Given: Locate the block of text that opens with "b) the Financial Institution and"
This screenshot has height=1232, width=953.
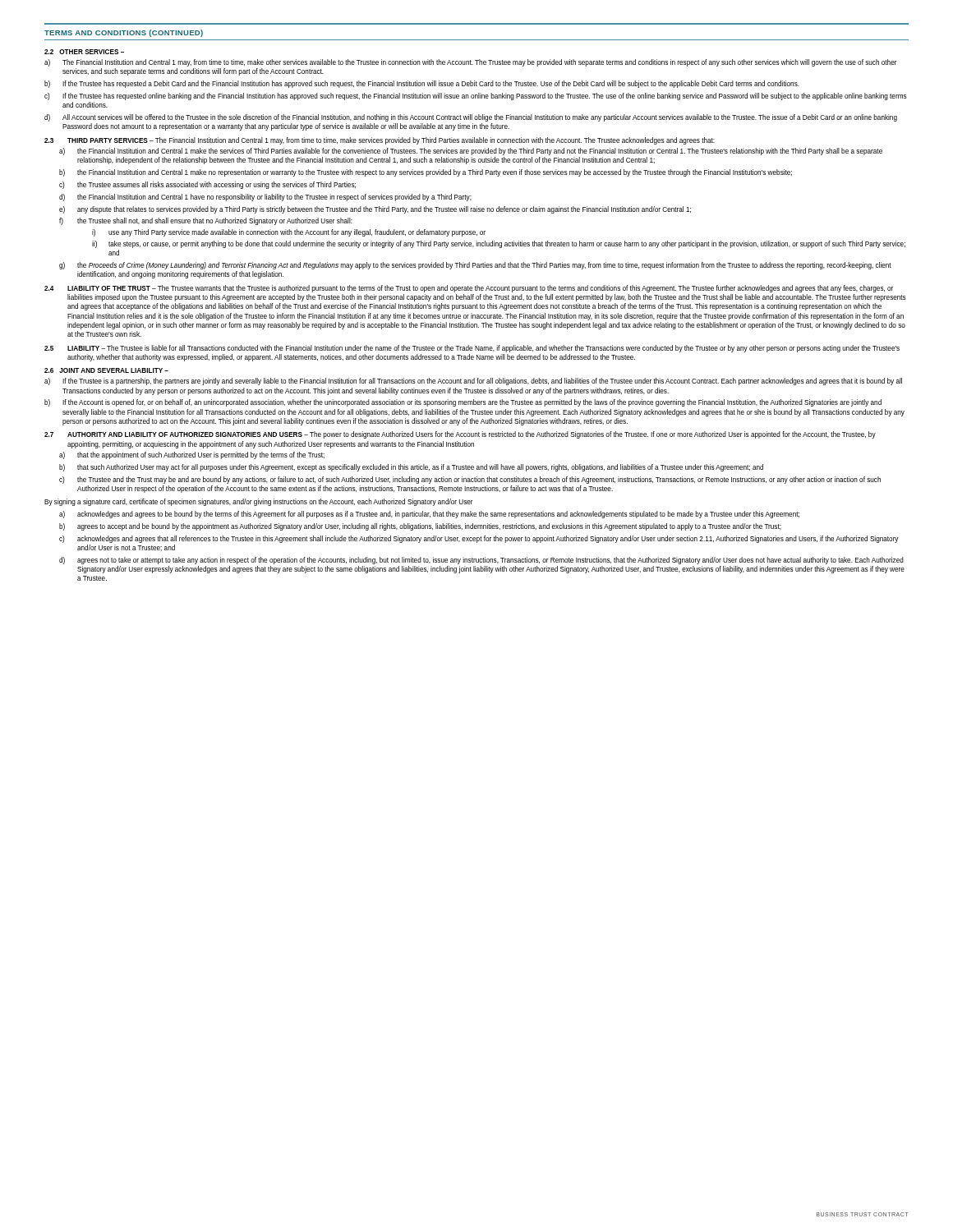Looking at the screenshot, I should tap(484, 173).
